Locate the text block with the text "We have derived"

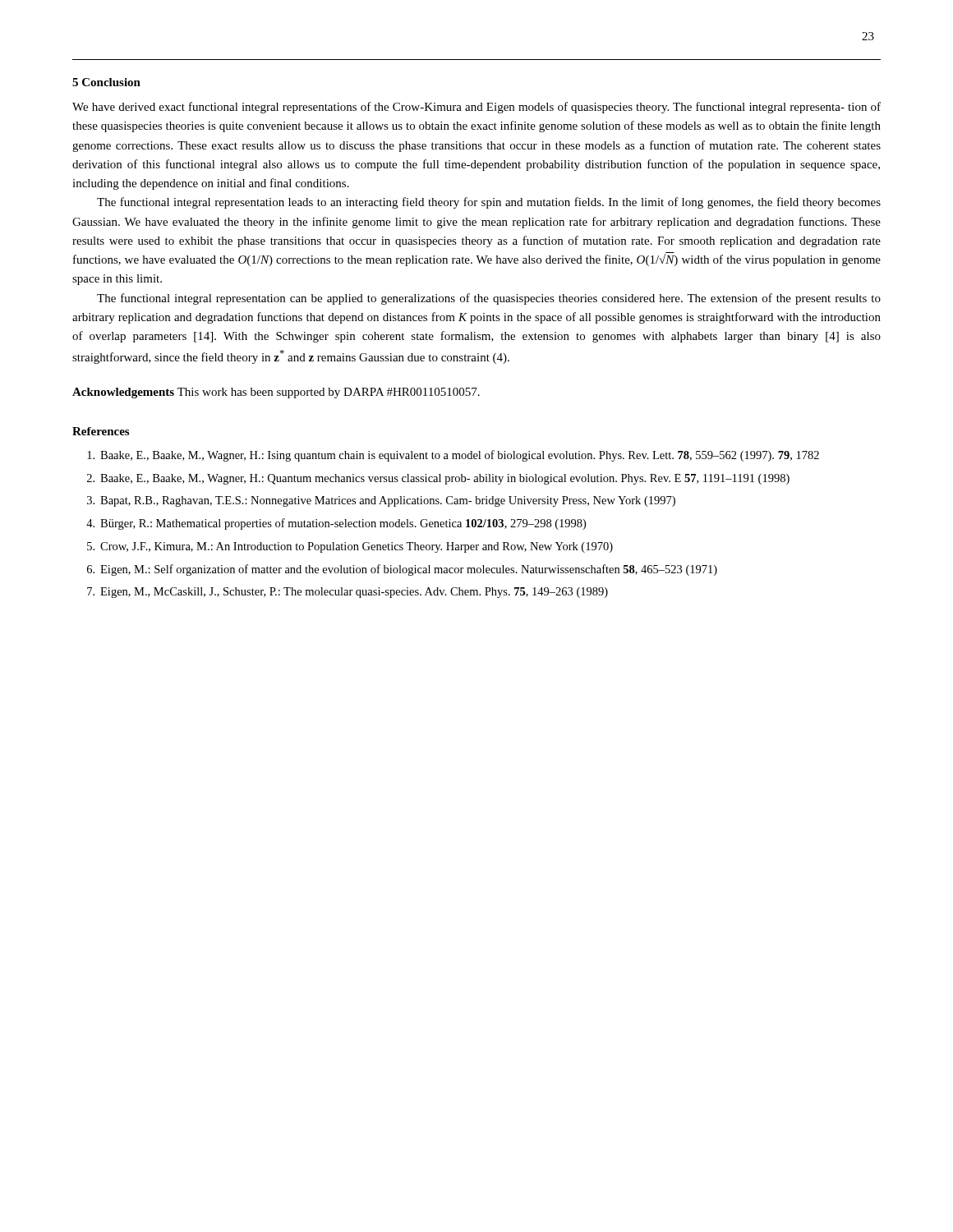(x=476, y=233)
